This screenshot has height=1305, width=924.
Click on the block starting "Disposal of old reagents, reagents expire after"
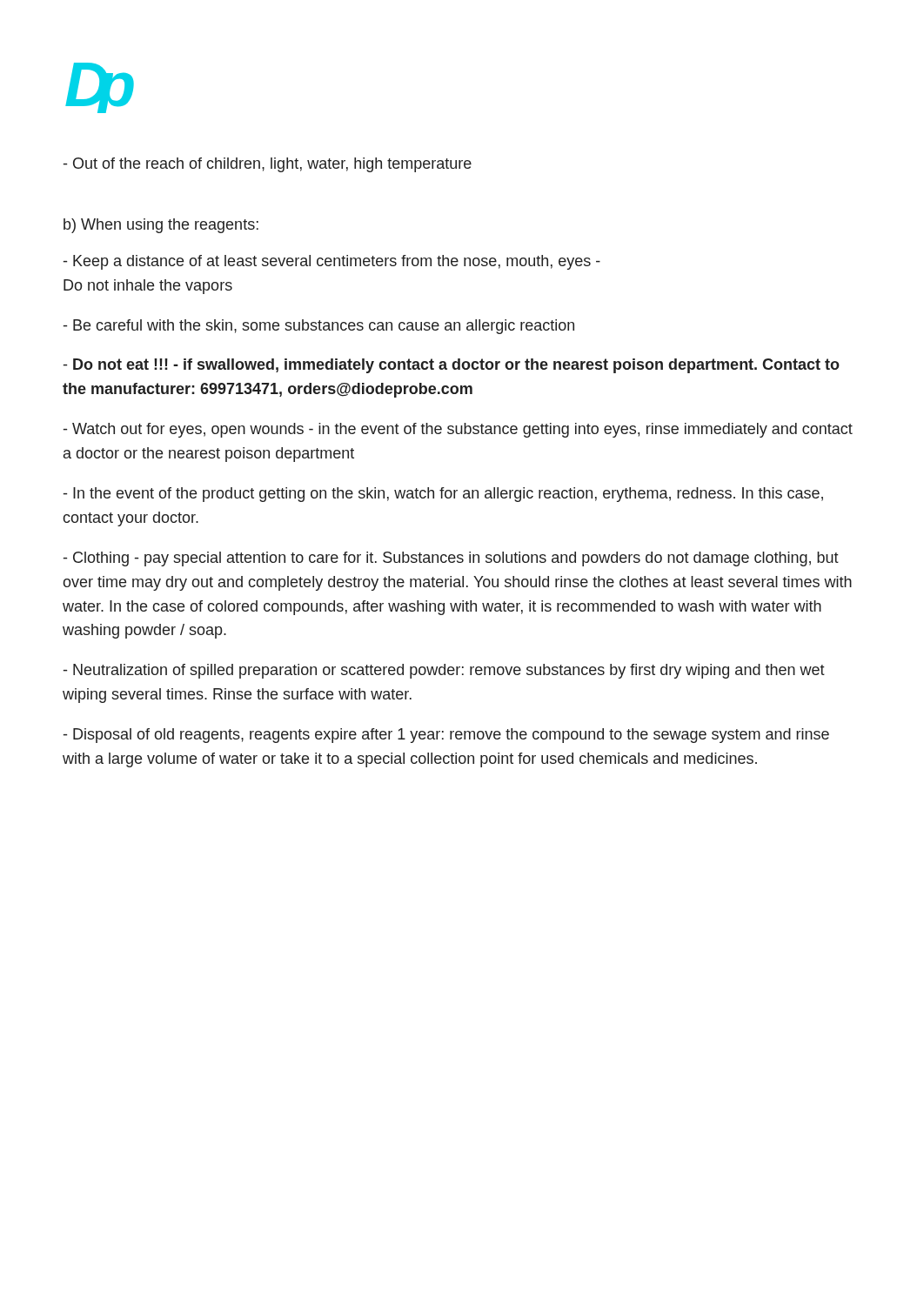[x=446, y=747]
